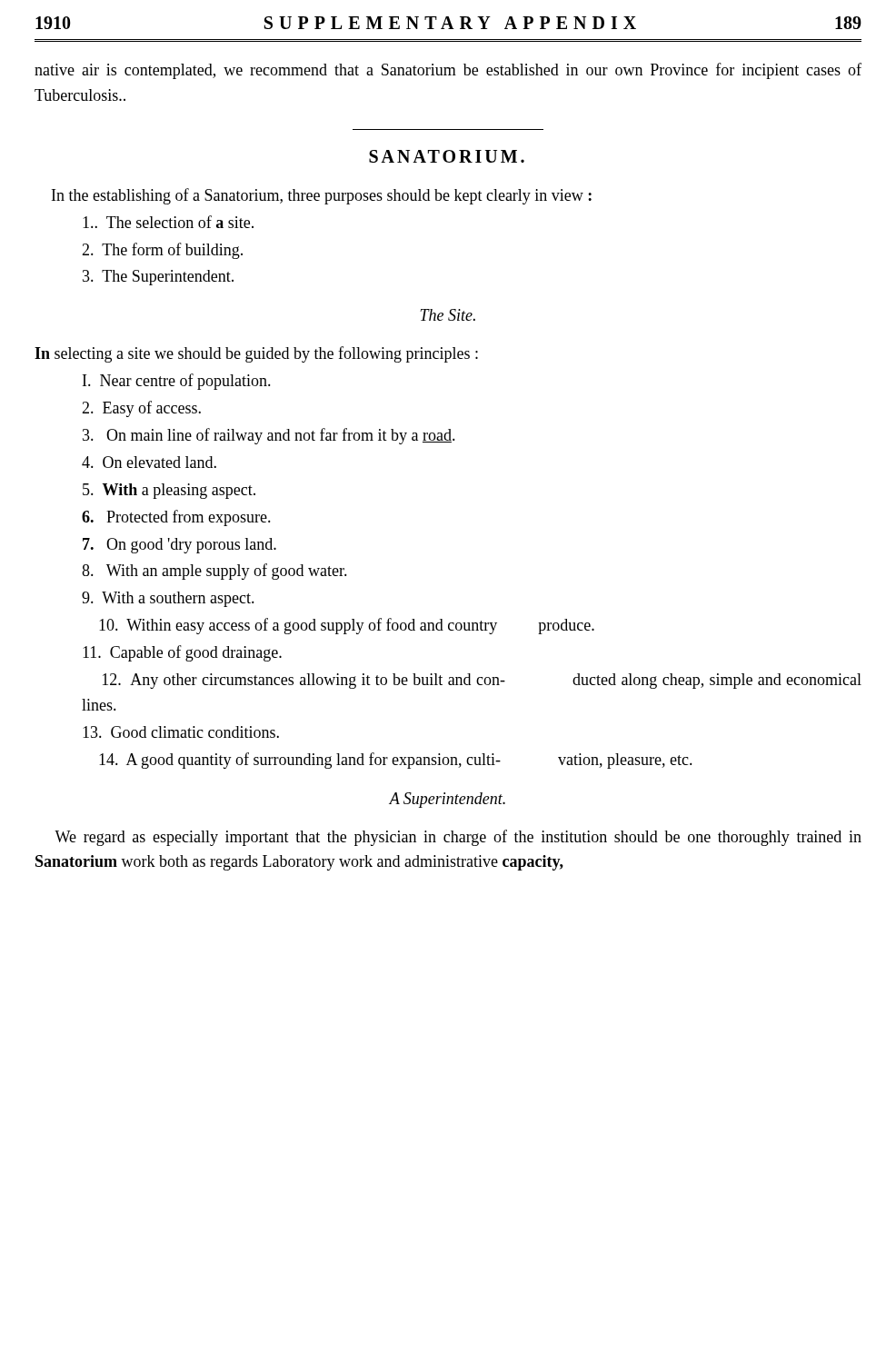This screenshot has width=896, height=1363.
Task: Find the list item containing "5. With a pleasing aspect."
Action: (169, 490)
